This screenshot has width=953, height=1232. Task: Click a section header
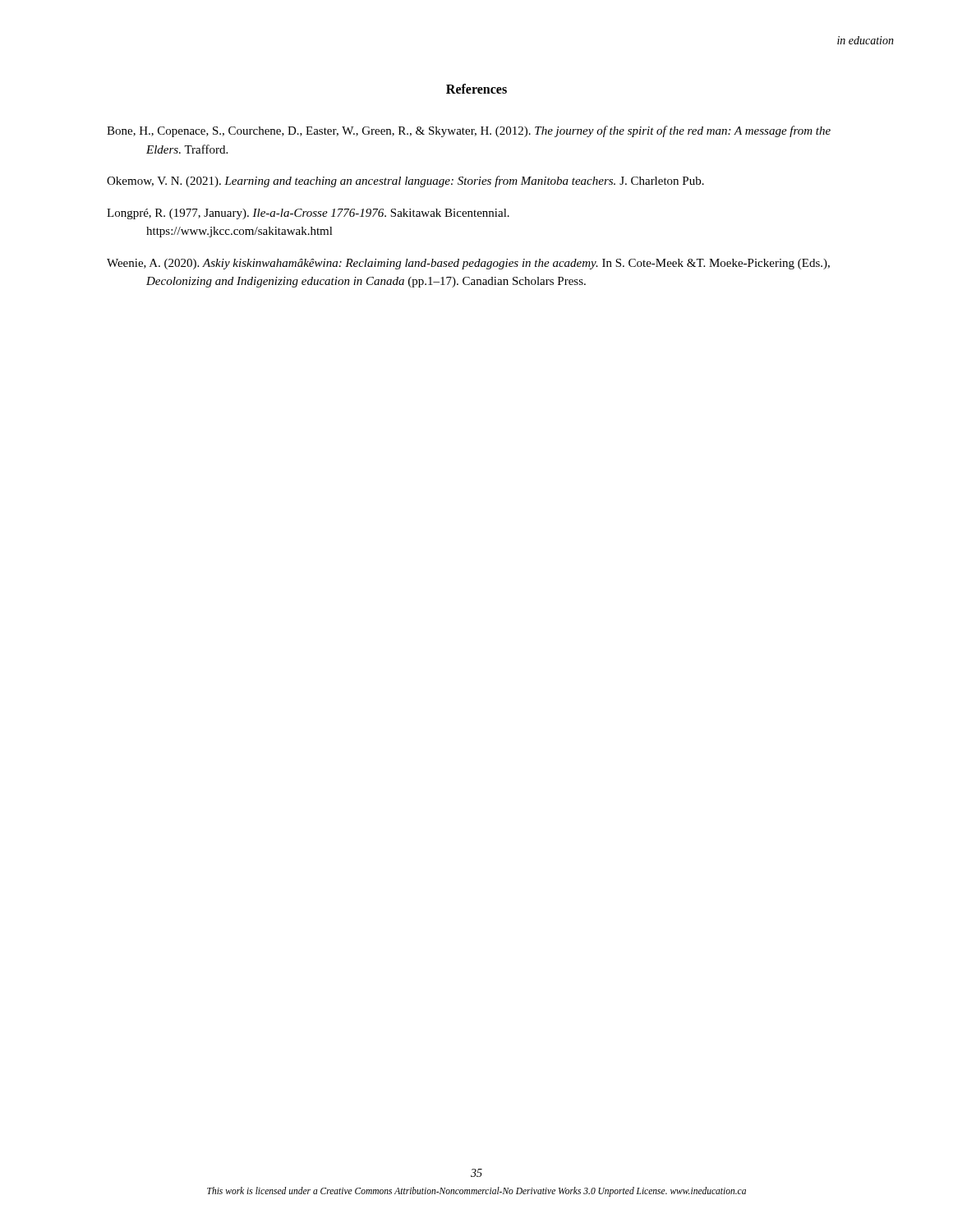pos(476,89)
